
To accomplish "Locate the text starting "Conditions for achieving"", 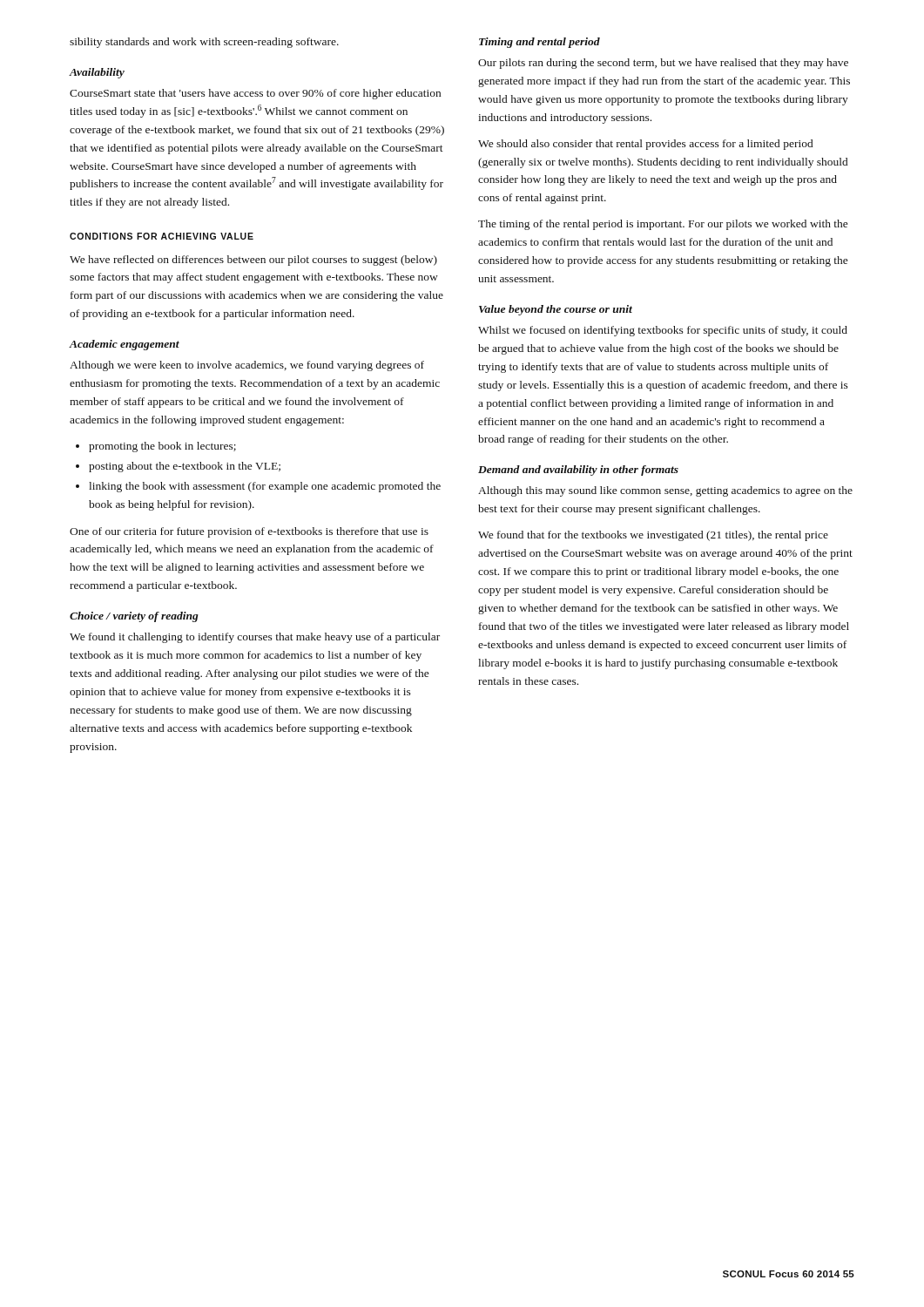I will pyautogui.click(x=162, y=236).
